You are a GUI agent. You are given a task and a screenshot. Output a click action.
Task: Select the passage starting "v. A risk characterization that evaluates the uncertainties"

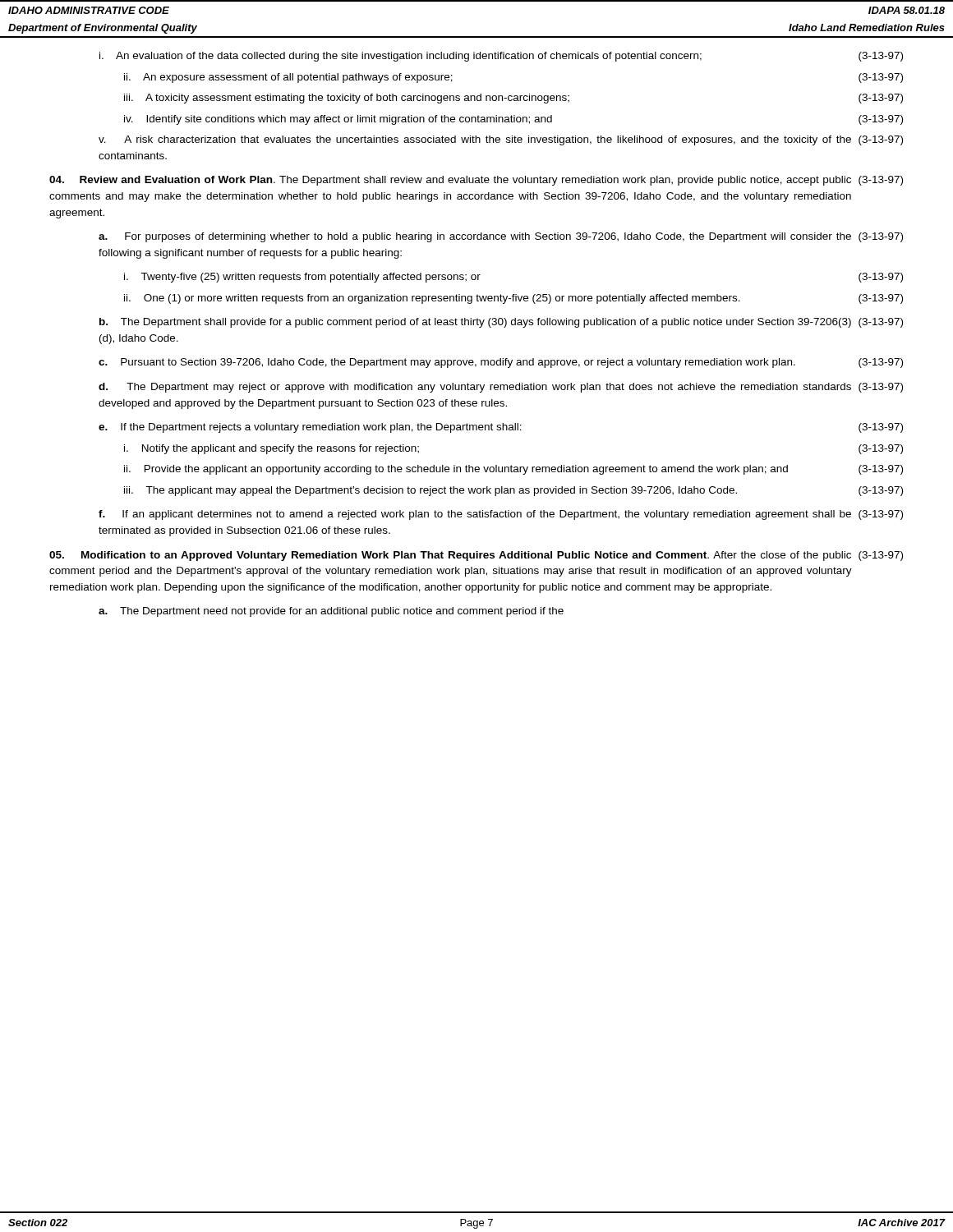click(501, 148)
